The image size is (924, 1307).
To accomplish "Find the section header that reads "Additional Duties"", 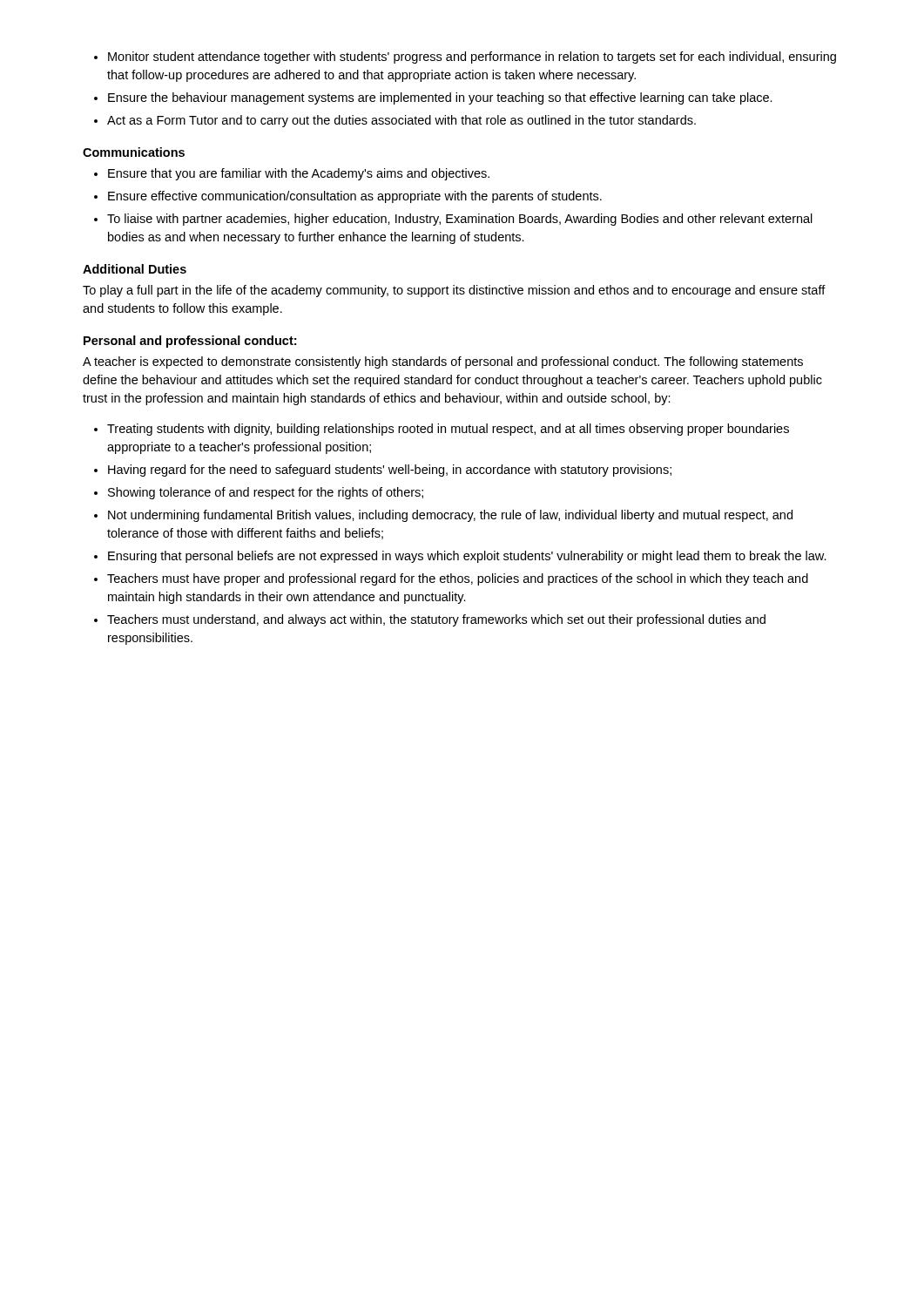I will point(135,269).
